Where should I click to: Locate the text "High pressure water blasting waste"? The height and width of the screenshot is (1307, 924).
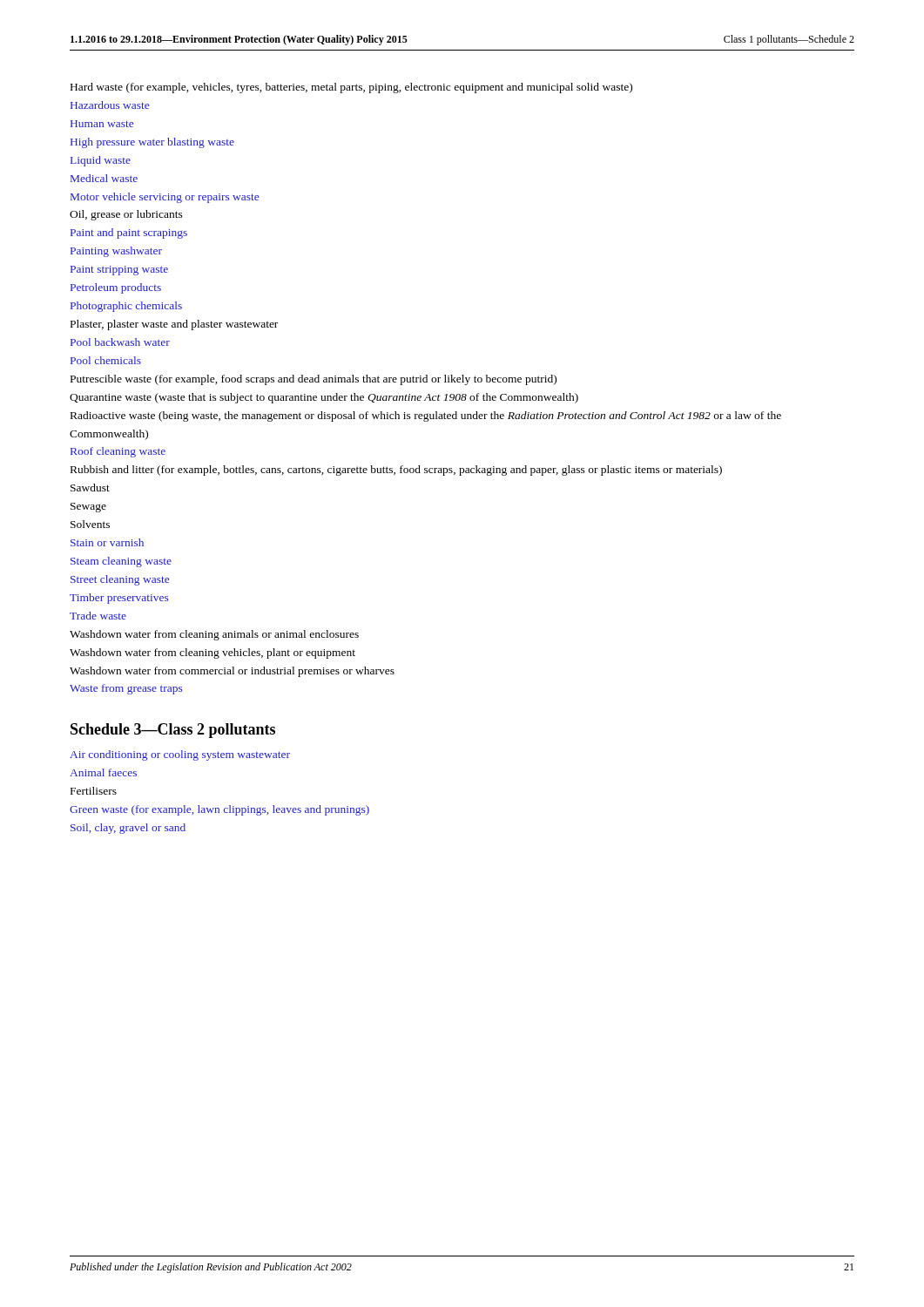point(152,141)
